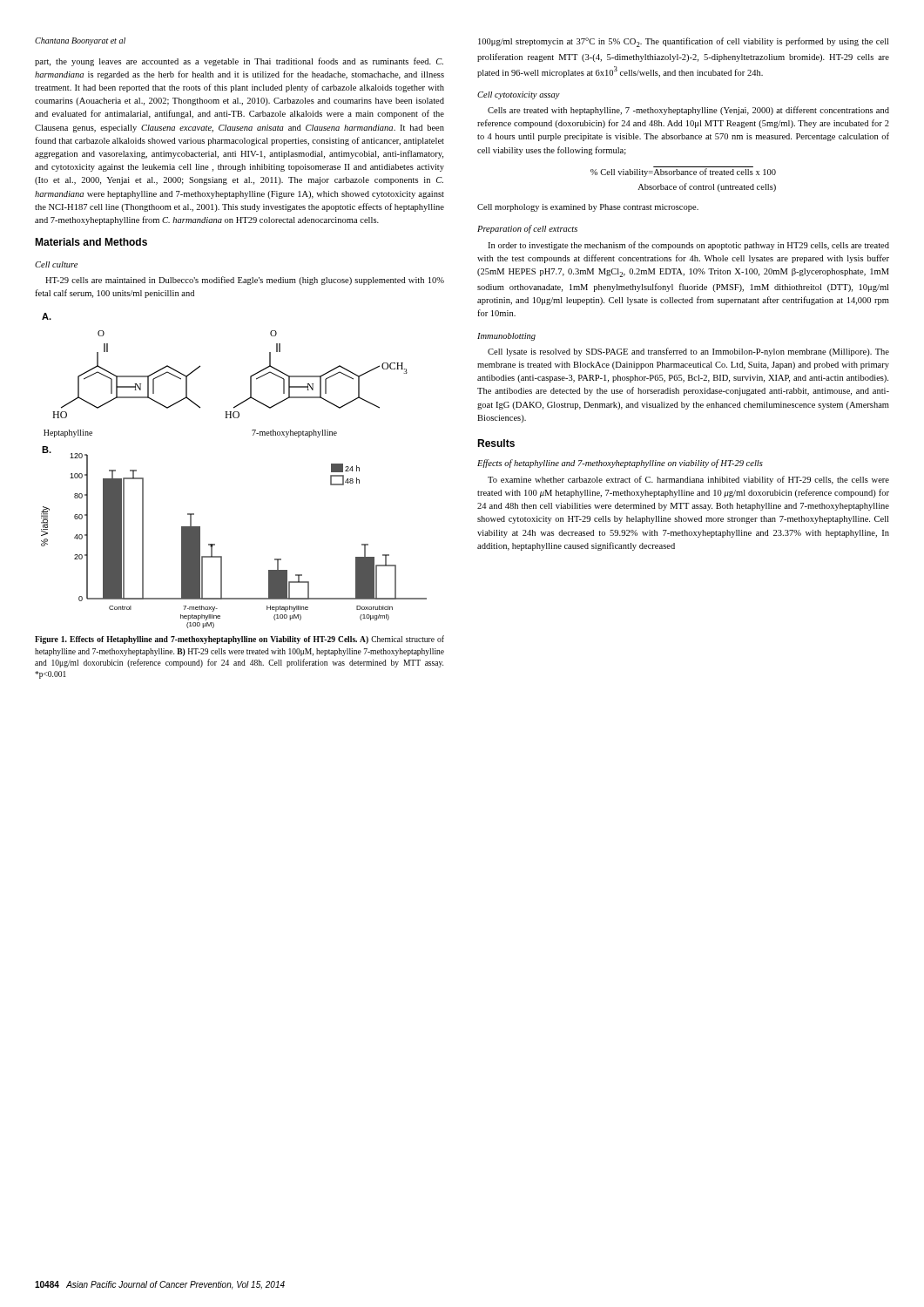The width and height of the screenshot is (924, 1307).
Task: Where is the passage that starts "100μg/ml streptomycin at 37°C in 5% CO2. The"?
Action: point(683,57)
